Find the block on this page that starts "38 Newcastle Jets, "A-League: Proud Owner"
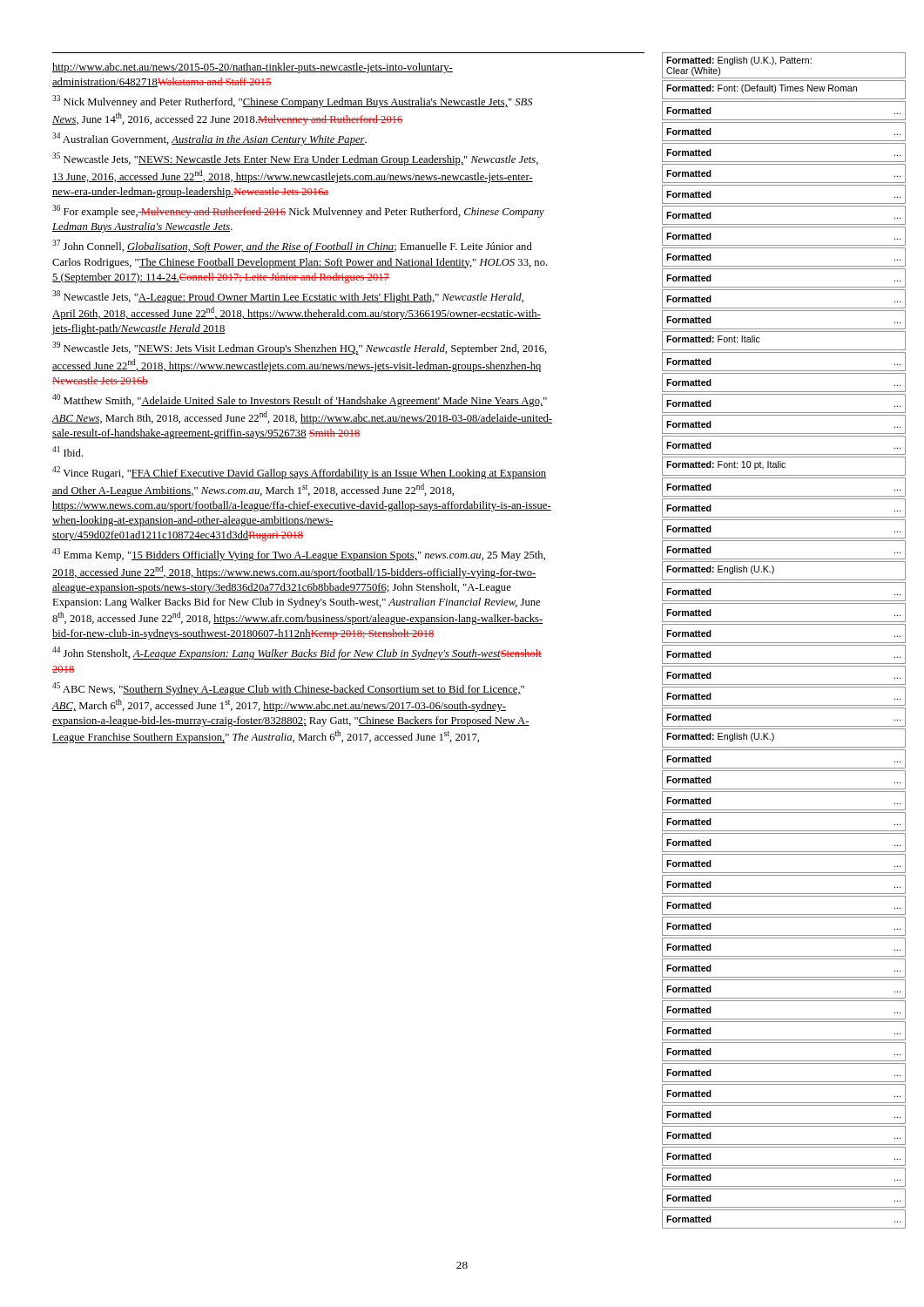The image size is (924, 1307). [x=296, y=312]
